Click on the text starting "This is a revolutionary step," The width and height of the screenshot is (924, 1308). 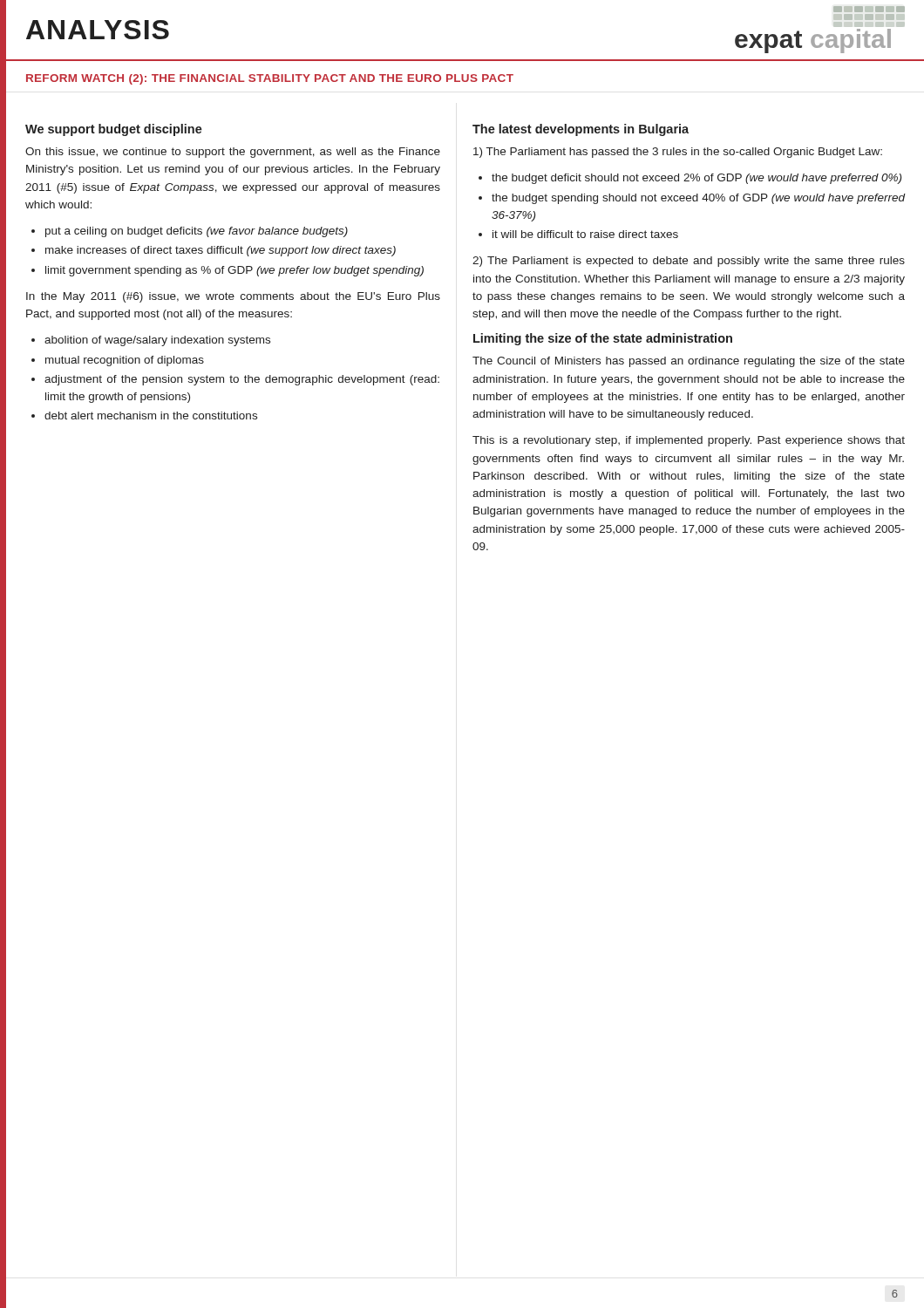coord(689,494)
